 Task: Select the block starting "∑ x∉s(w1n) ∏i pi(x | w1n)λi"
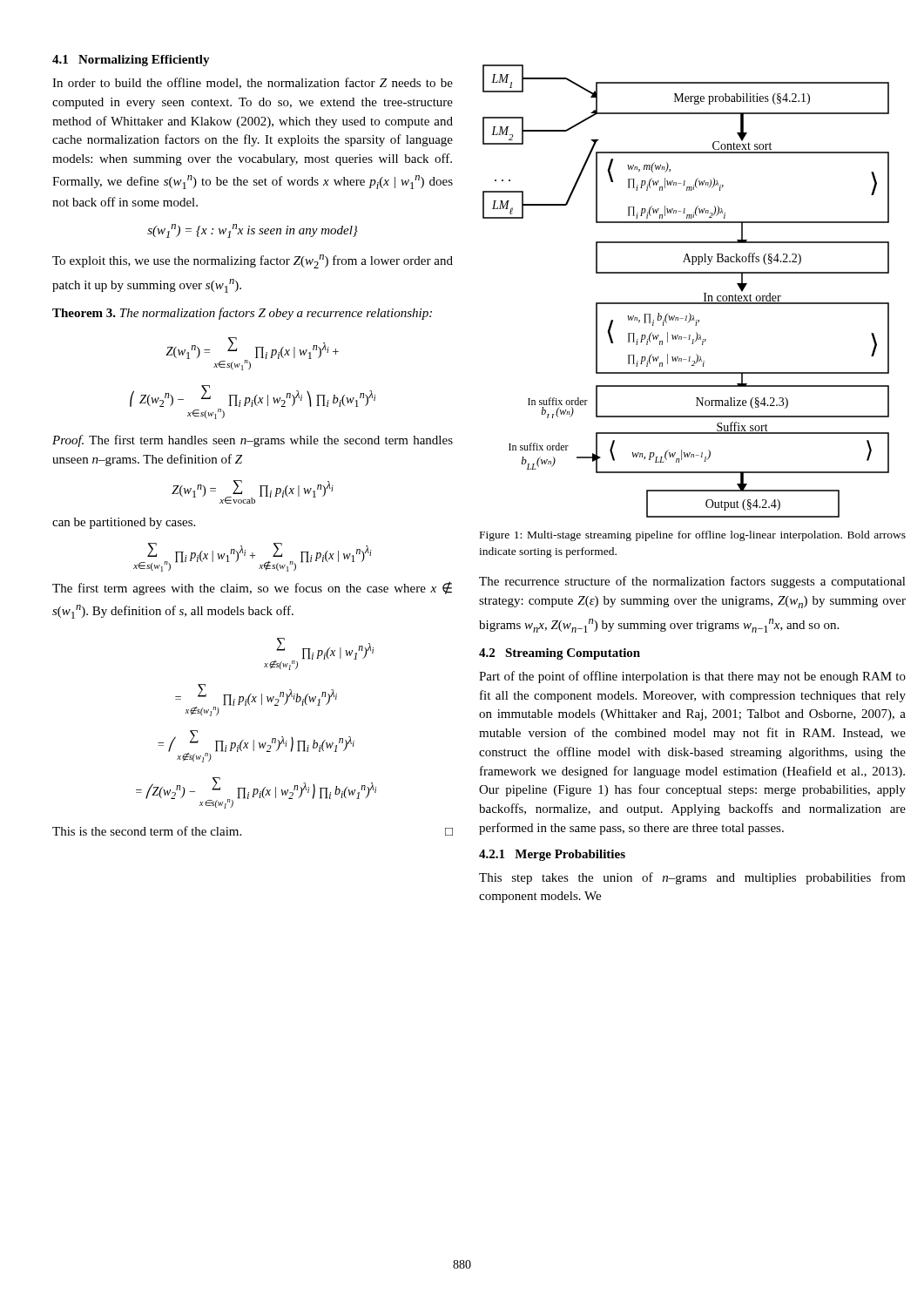[253, 723]
